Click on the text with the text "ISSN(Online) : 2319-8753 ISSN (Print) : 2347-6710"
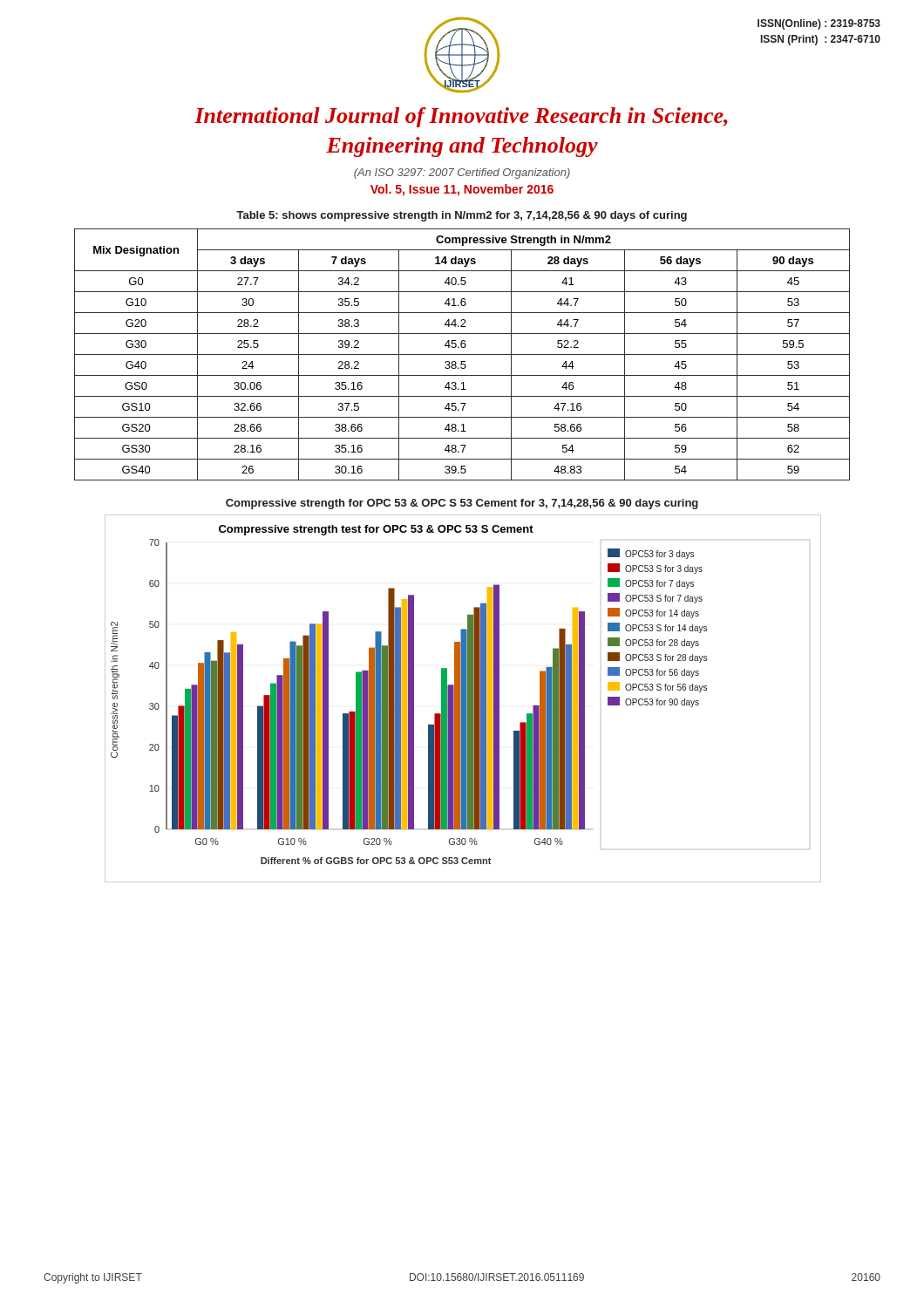The width and height of the screenshot is (924, 1308). tap(819, 31)
